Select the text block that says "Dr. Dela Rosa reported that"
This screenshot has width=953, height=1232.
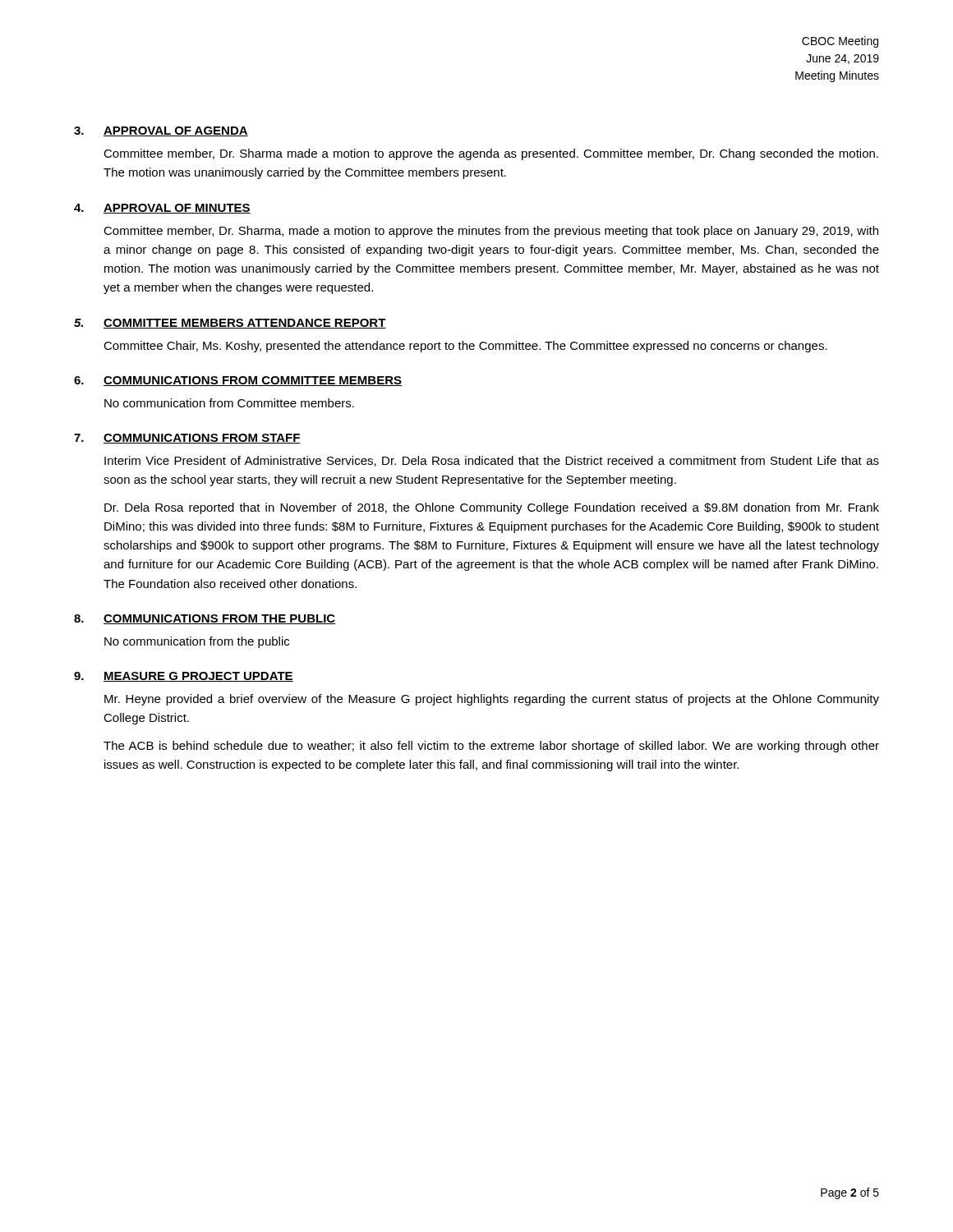(x=491, y=545)
